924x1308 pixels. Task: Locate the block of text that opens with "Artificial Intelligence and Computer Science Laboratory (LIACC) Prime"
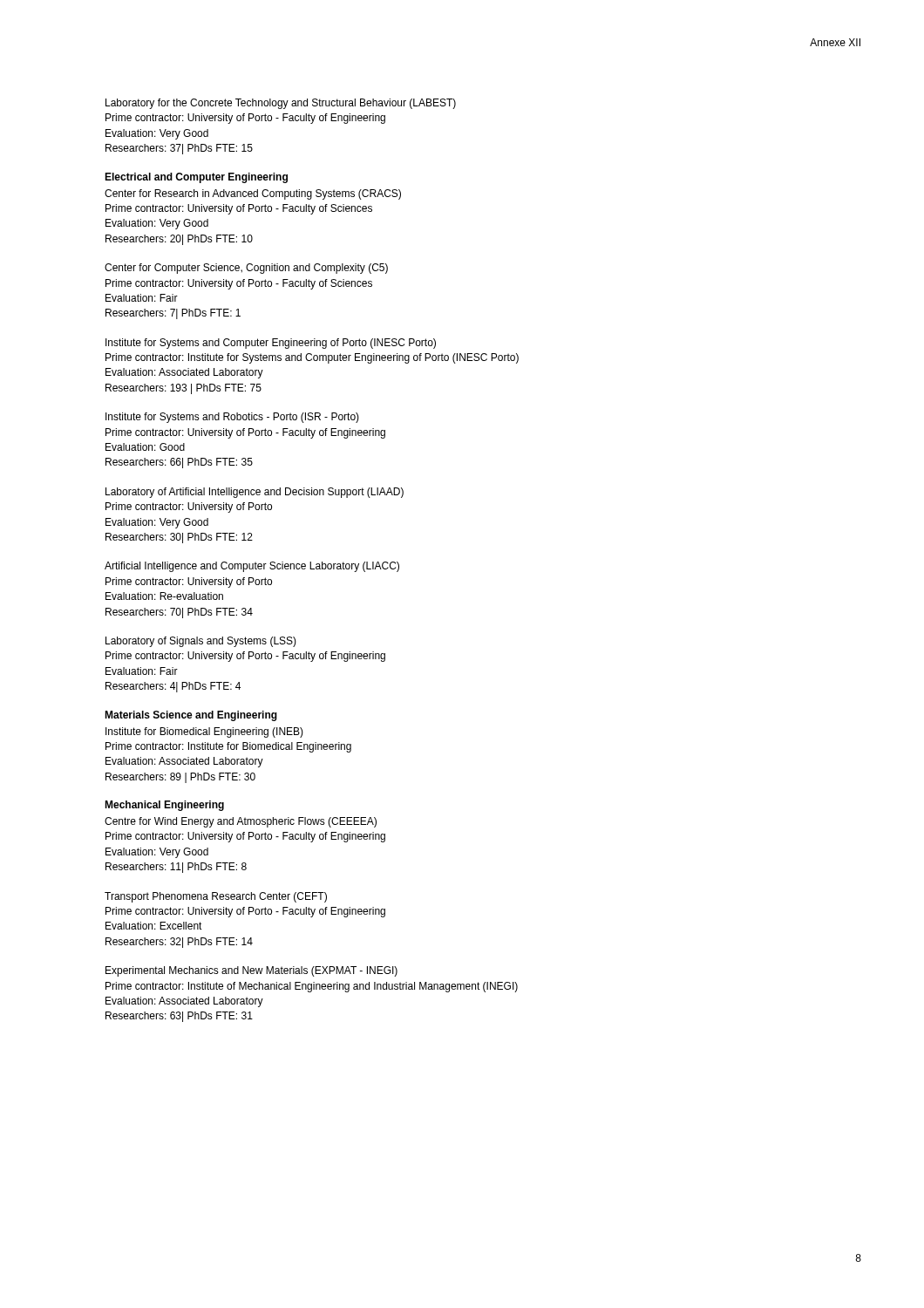coord(252,589)
